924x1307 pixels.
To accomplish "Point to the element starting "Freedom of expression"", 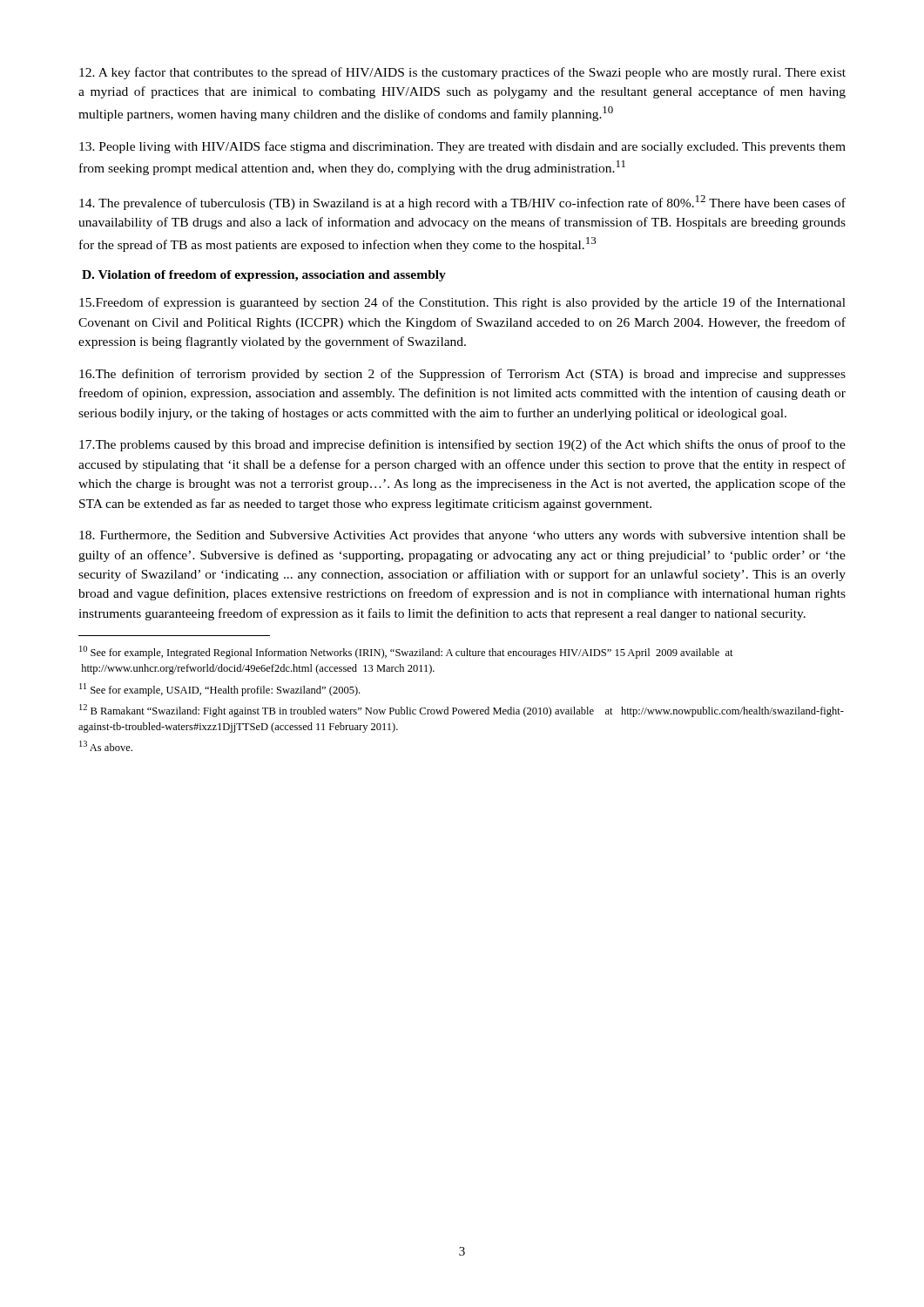I will pyautogui.click(x=462, y=322).
